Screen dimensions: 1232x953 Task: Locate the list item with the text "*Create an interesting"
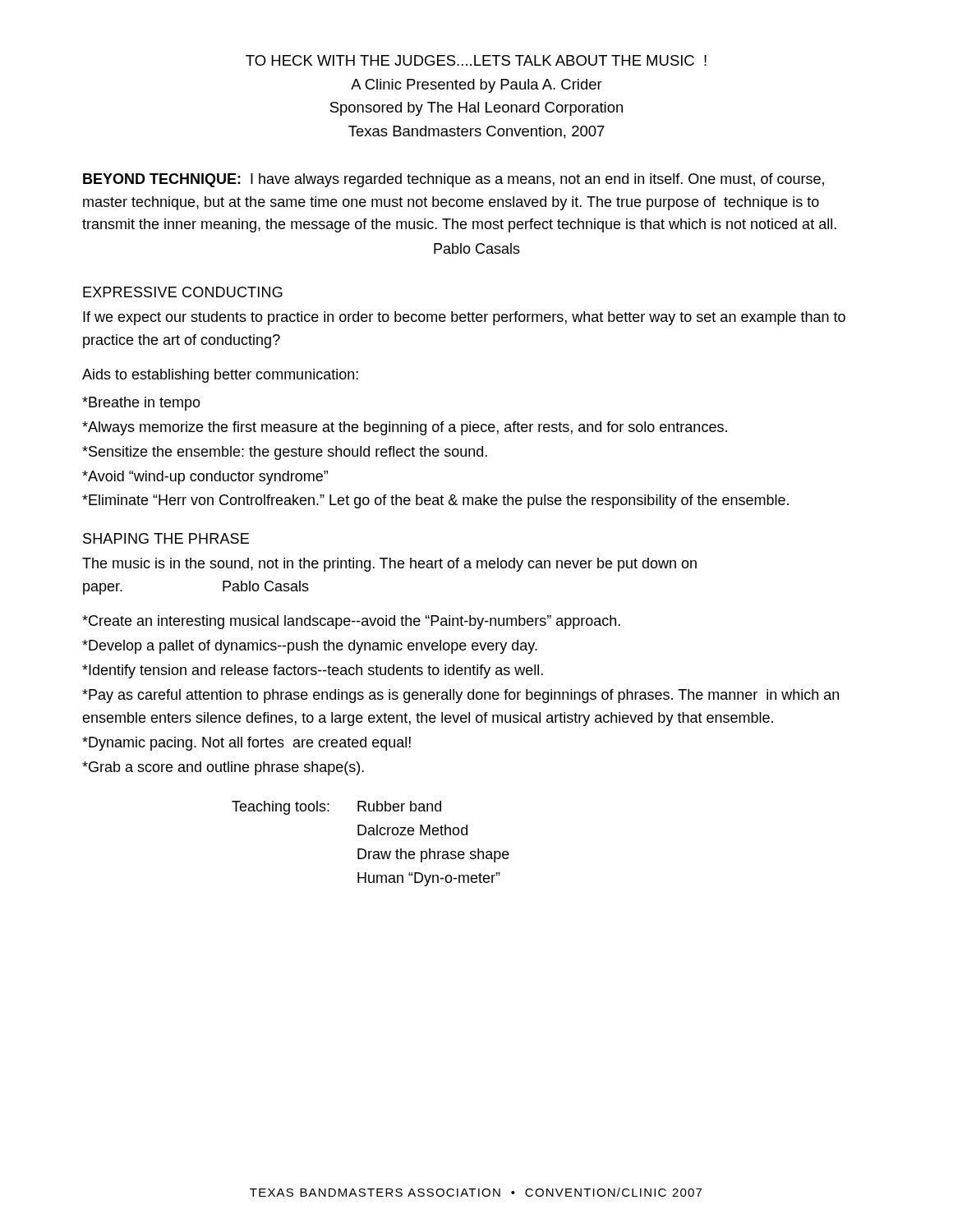pyautogui.click(x=352, y=621)
